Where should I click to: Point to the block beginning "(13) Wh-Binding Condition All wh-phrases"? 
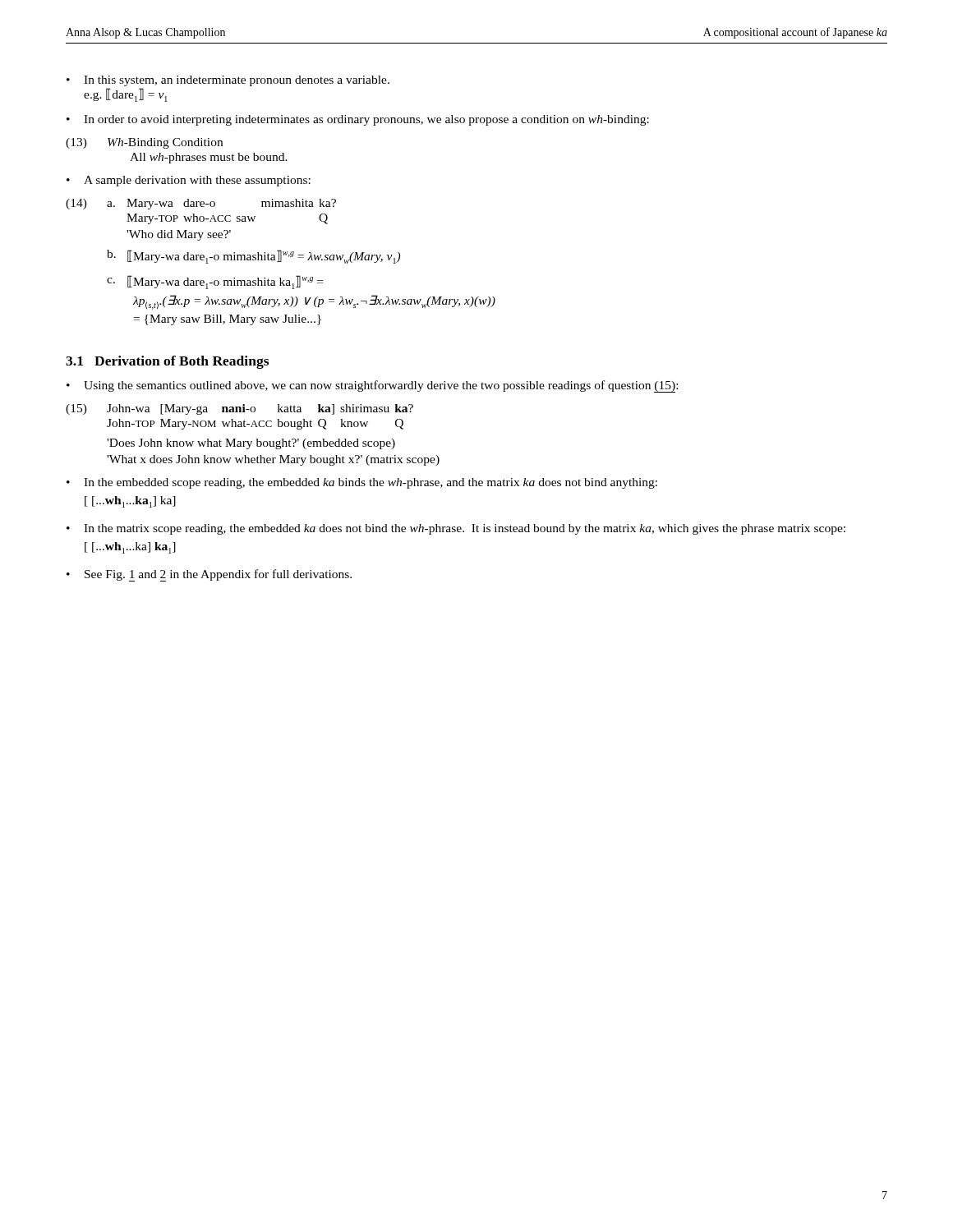click(x=144, y=143)
